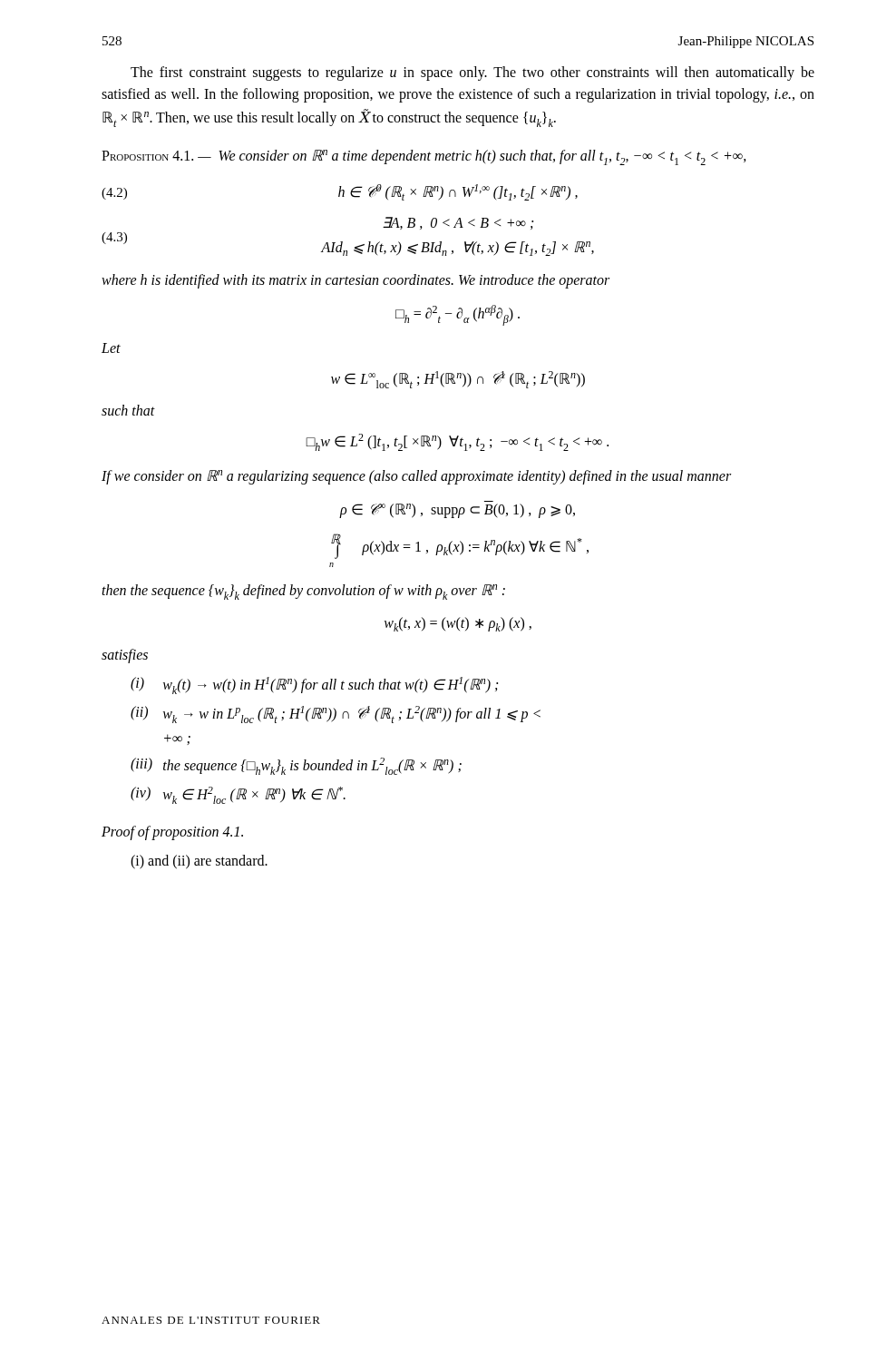This screenshot has width=896, height=1361.
Task: Navigate to the text starting "where h is"
Action: point(356,280)
